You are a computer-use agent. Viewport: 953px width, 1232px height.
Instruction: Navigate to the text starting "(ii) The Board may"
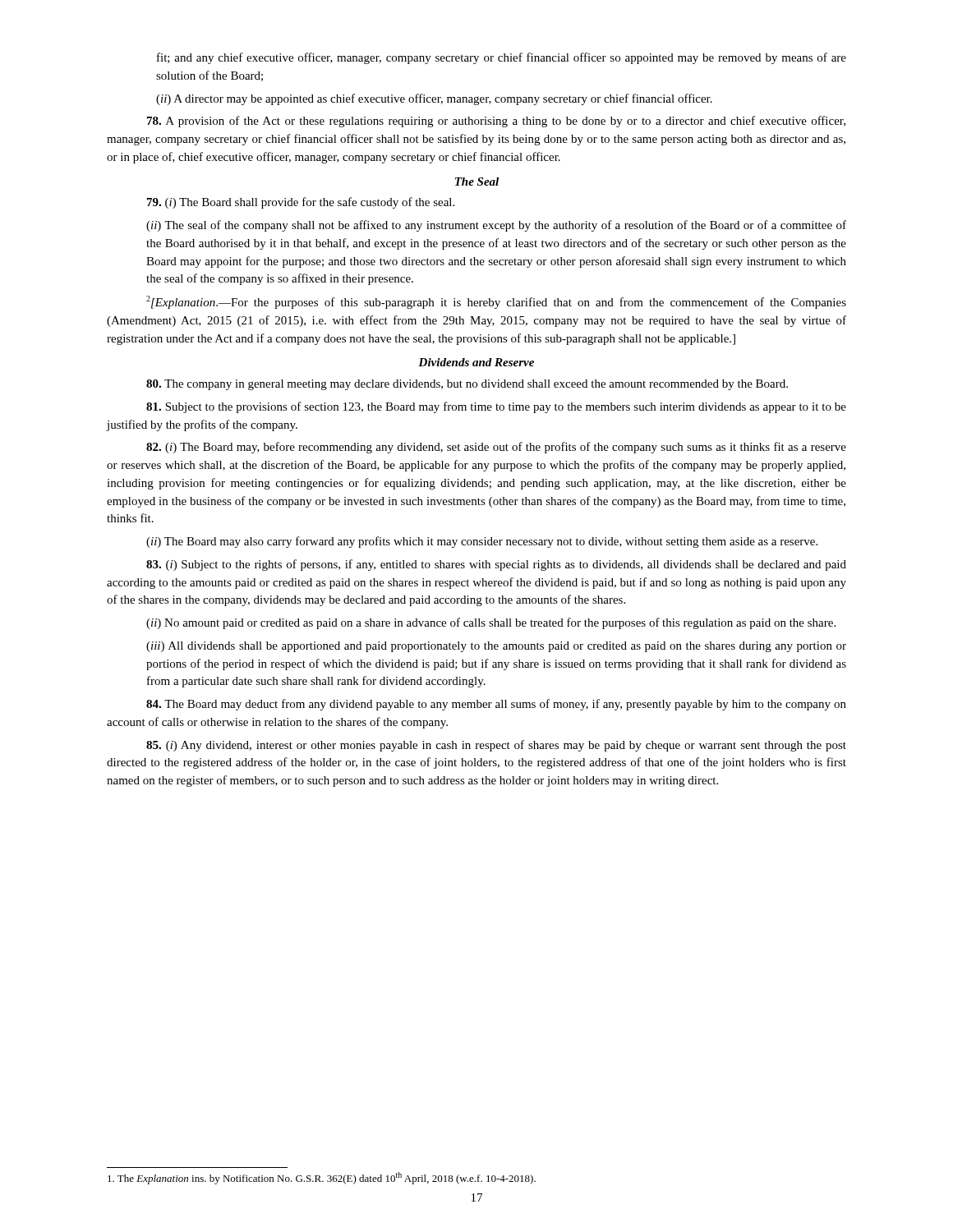[482, 541]
